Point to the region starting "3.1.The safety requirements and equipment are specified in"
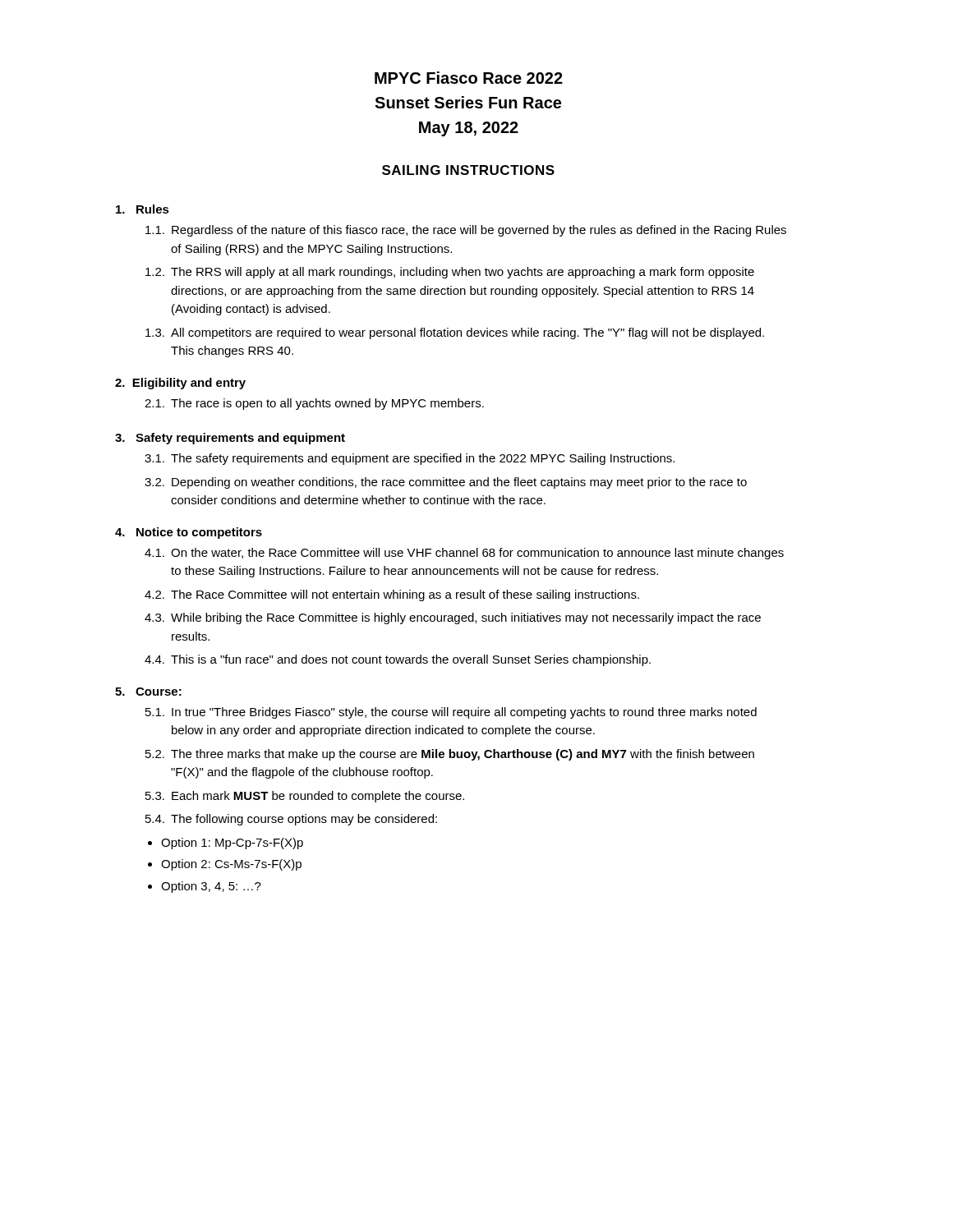The height and width of the screenshot is (1232, 953). pos(410,459)
